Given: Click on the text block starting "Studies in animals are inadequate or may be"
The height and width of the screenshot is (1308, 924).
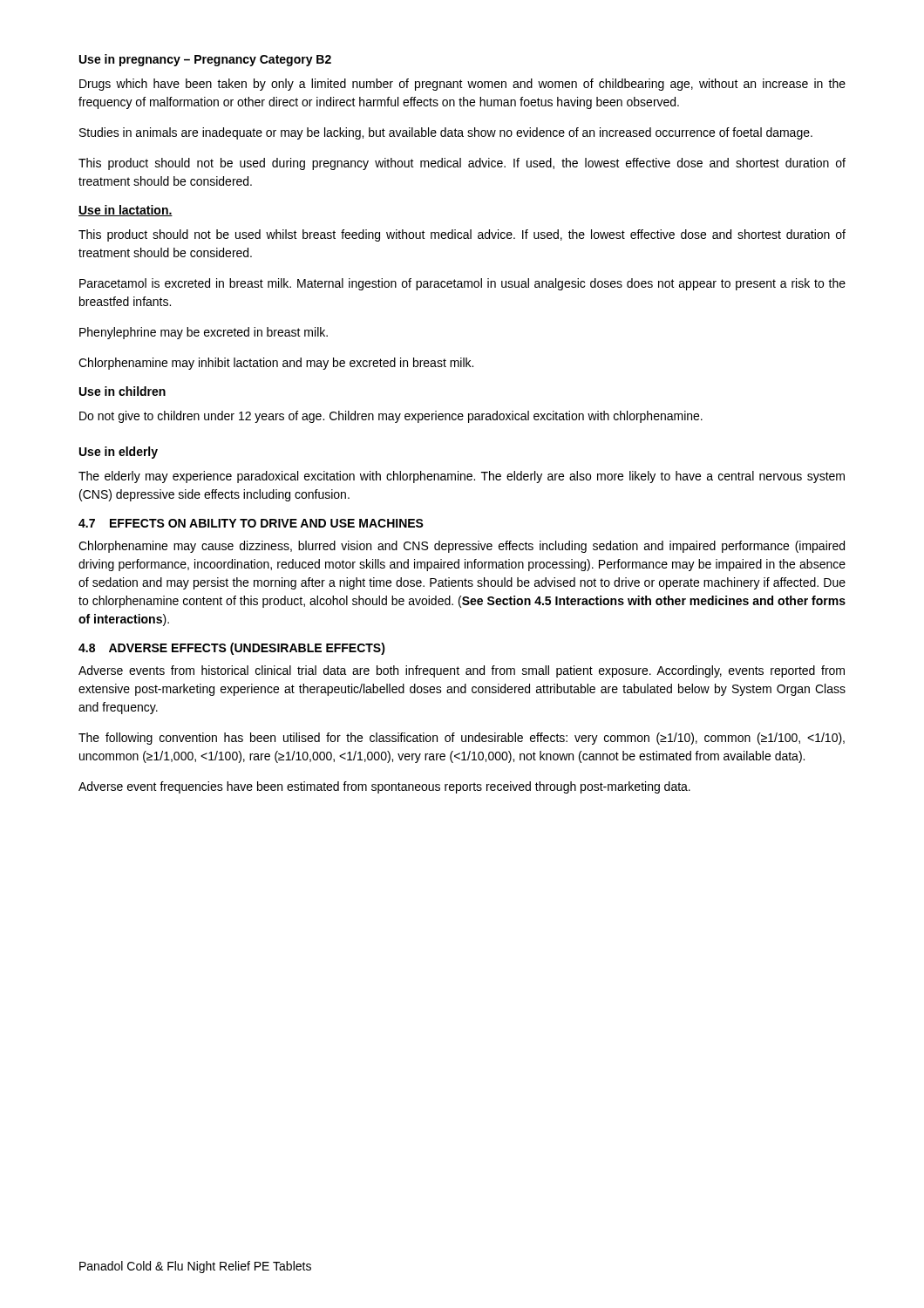Looking at the screenshot, I should (x=446, y=133).
